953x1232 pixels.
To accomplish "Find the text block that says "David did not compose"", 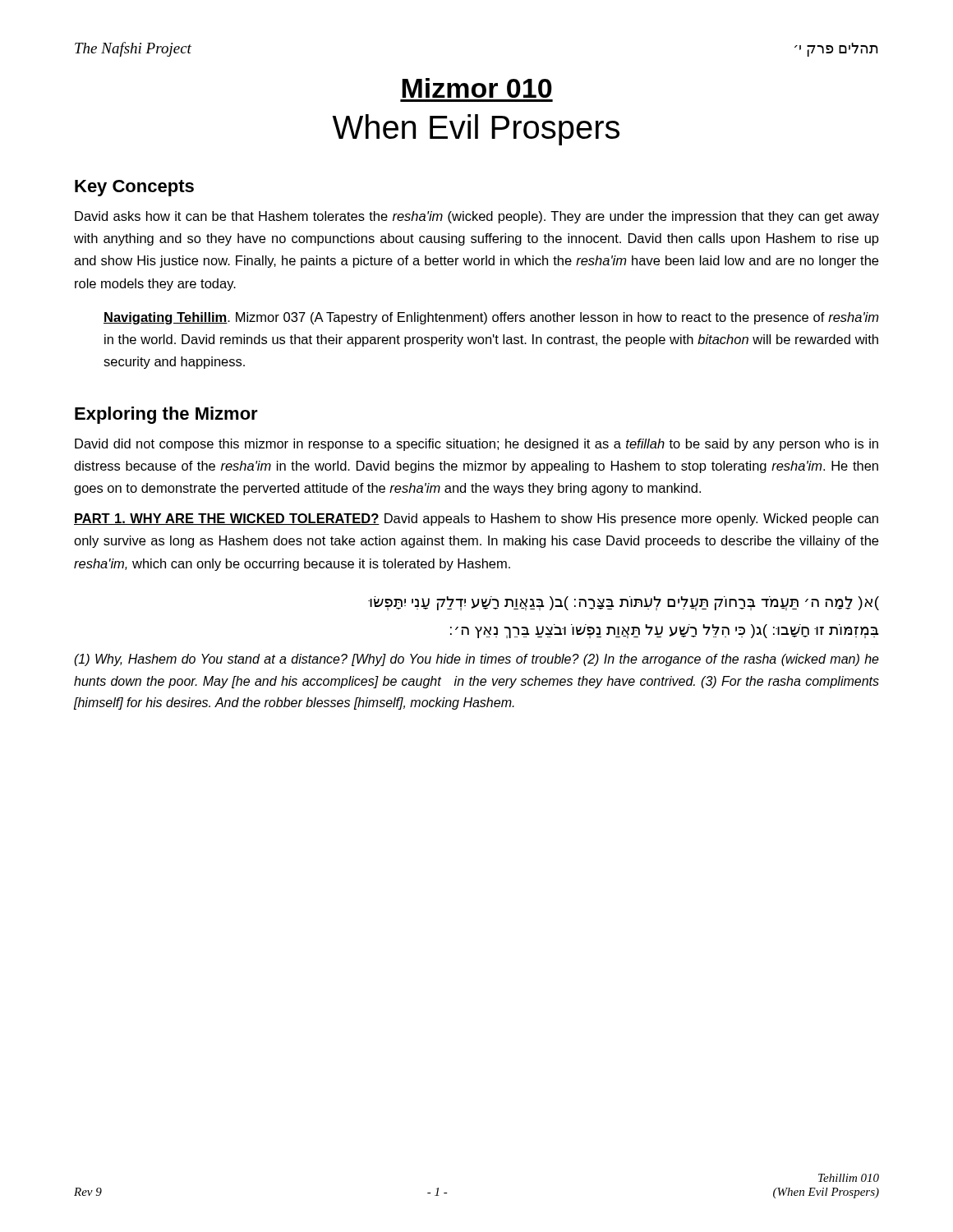I will [476, 466].
